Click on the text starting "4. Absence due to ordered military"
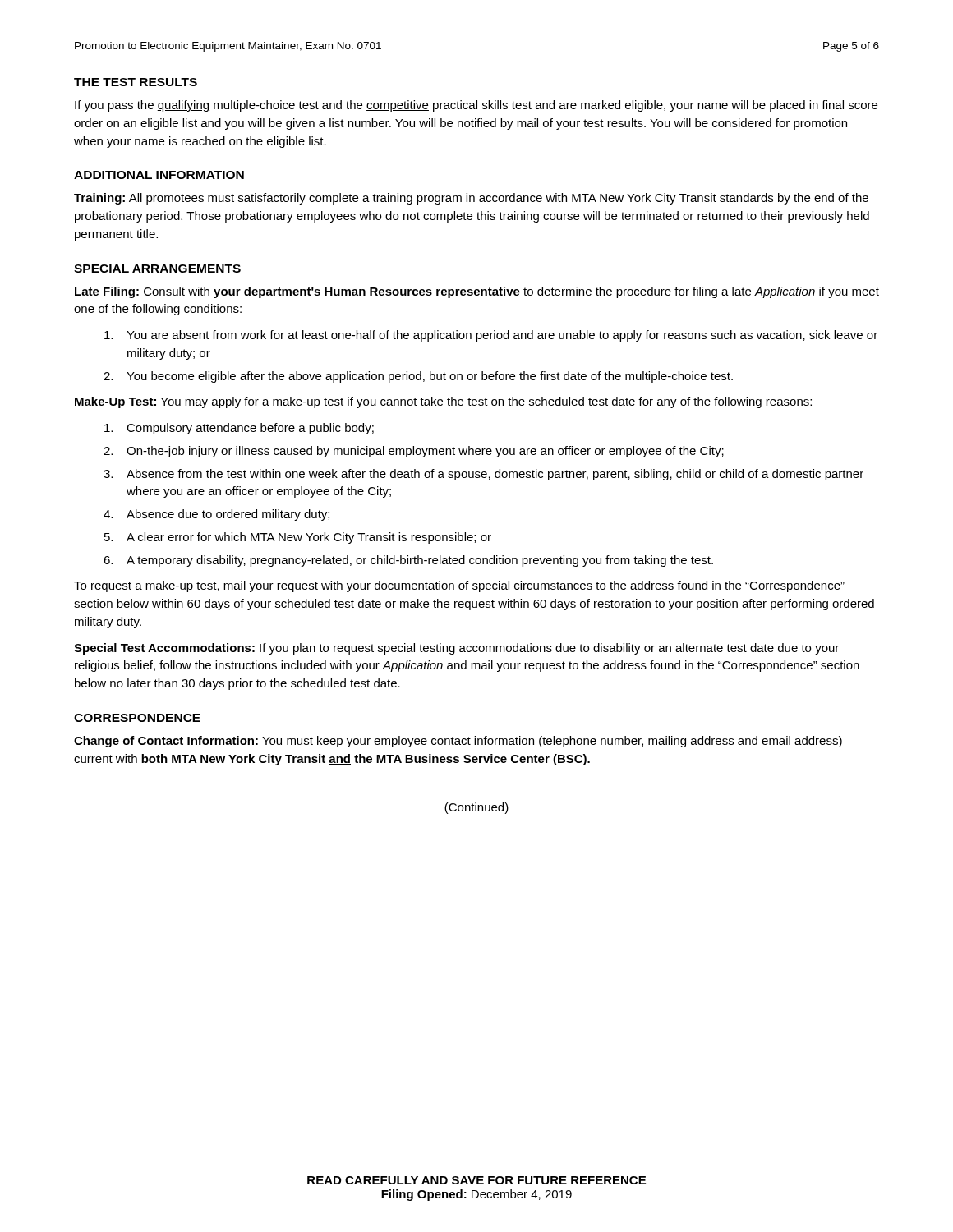 (216, 515)
